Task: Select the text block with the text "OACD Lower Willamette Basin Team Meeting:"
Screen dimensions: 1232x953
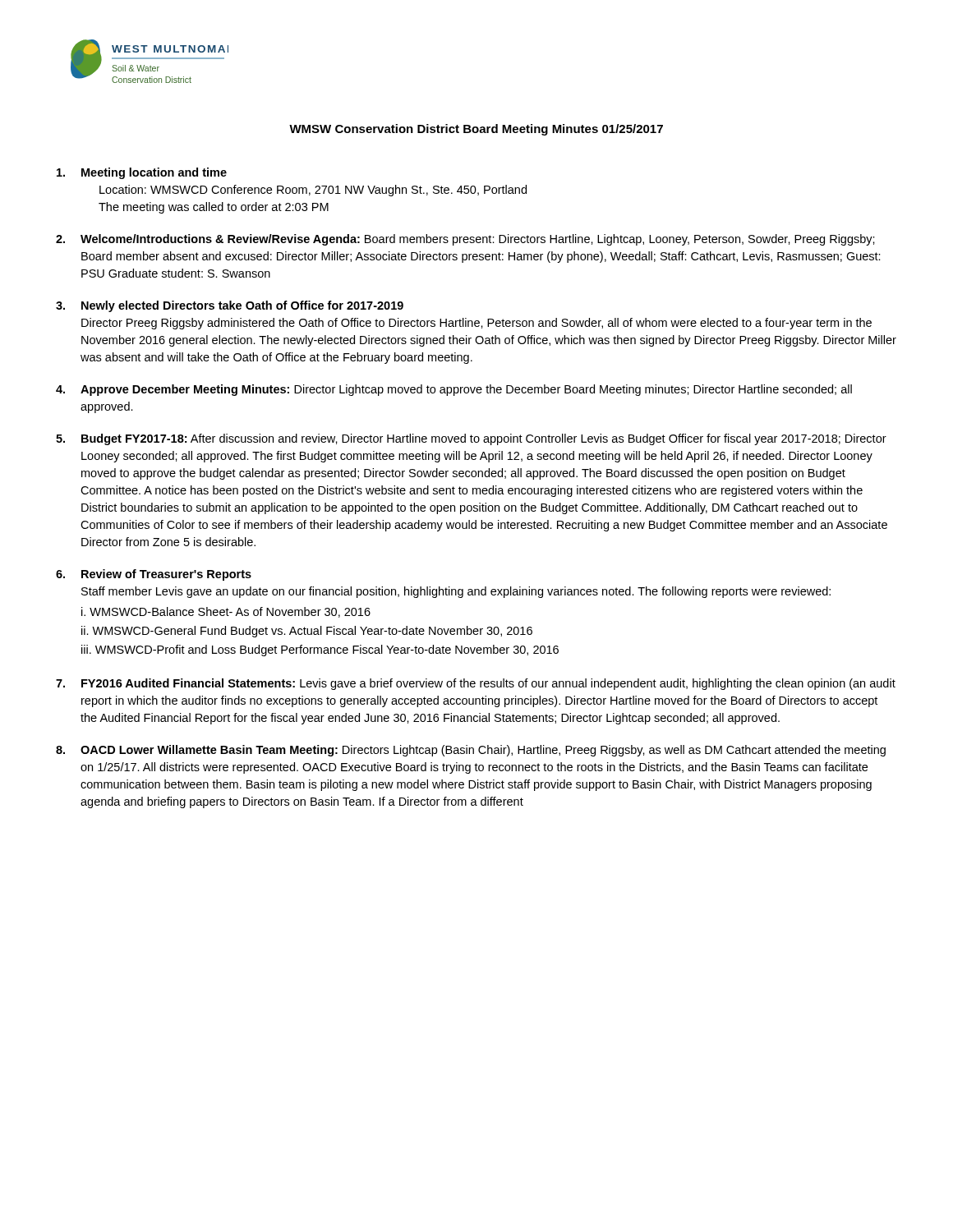Action: point(483,776)
